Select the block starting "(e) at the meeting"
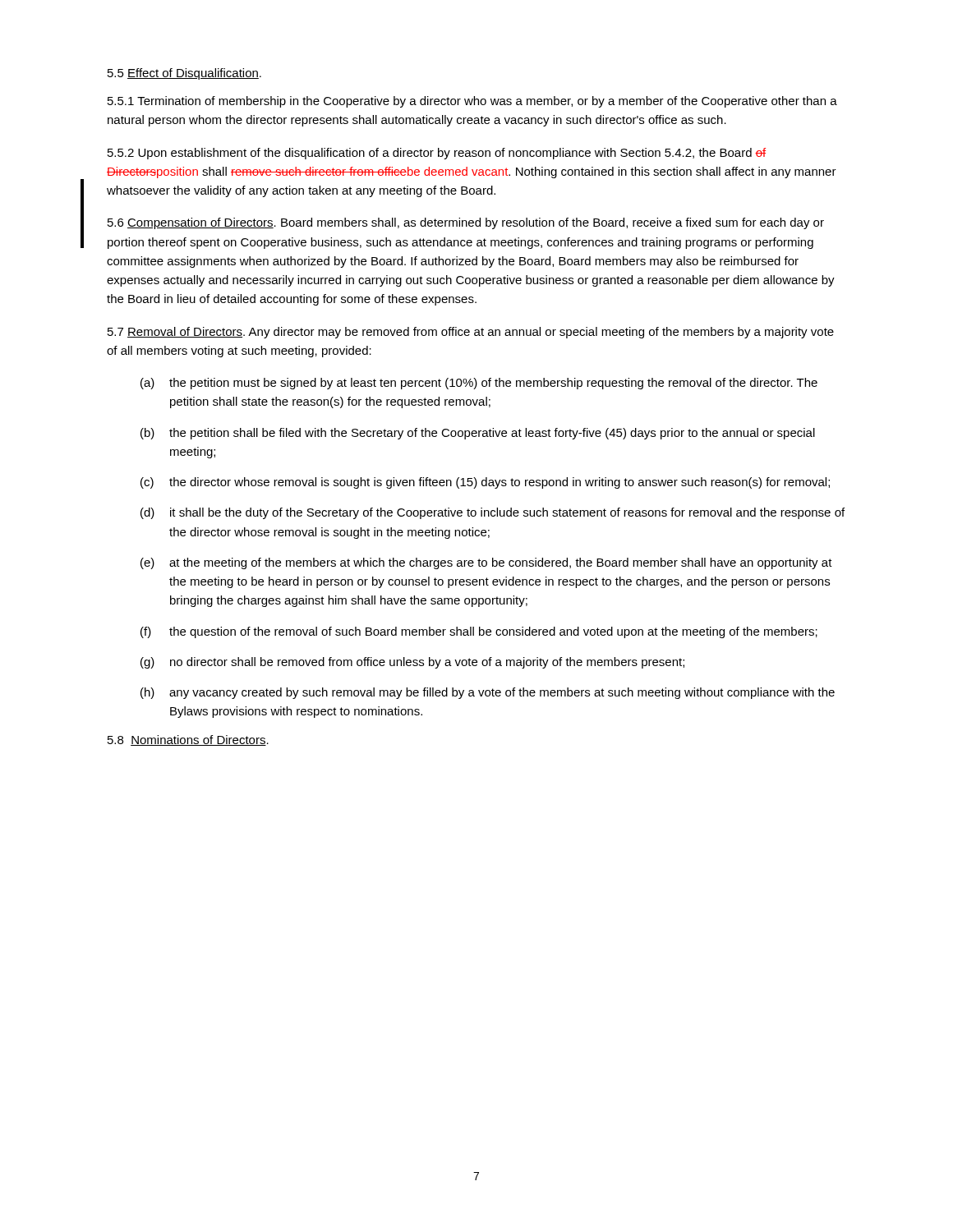953x1232 pixels. pos(493,581)
